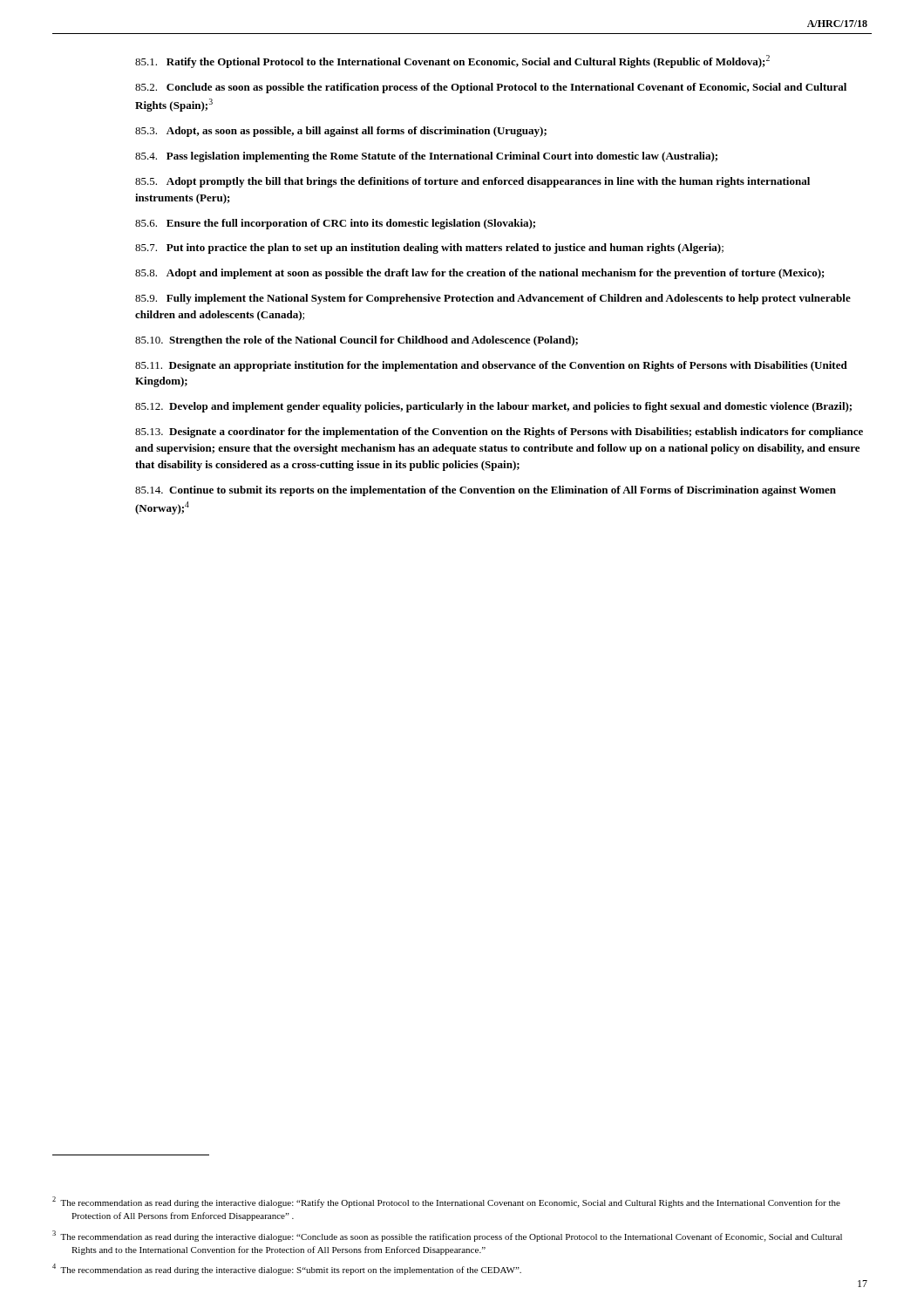Select the region starting "85.10. Strengthen the role of the National Council"
This screenshot has width=924, height=1308.
click(x=357, y=339)
